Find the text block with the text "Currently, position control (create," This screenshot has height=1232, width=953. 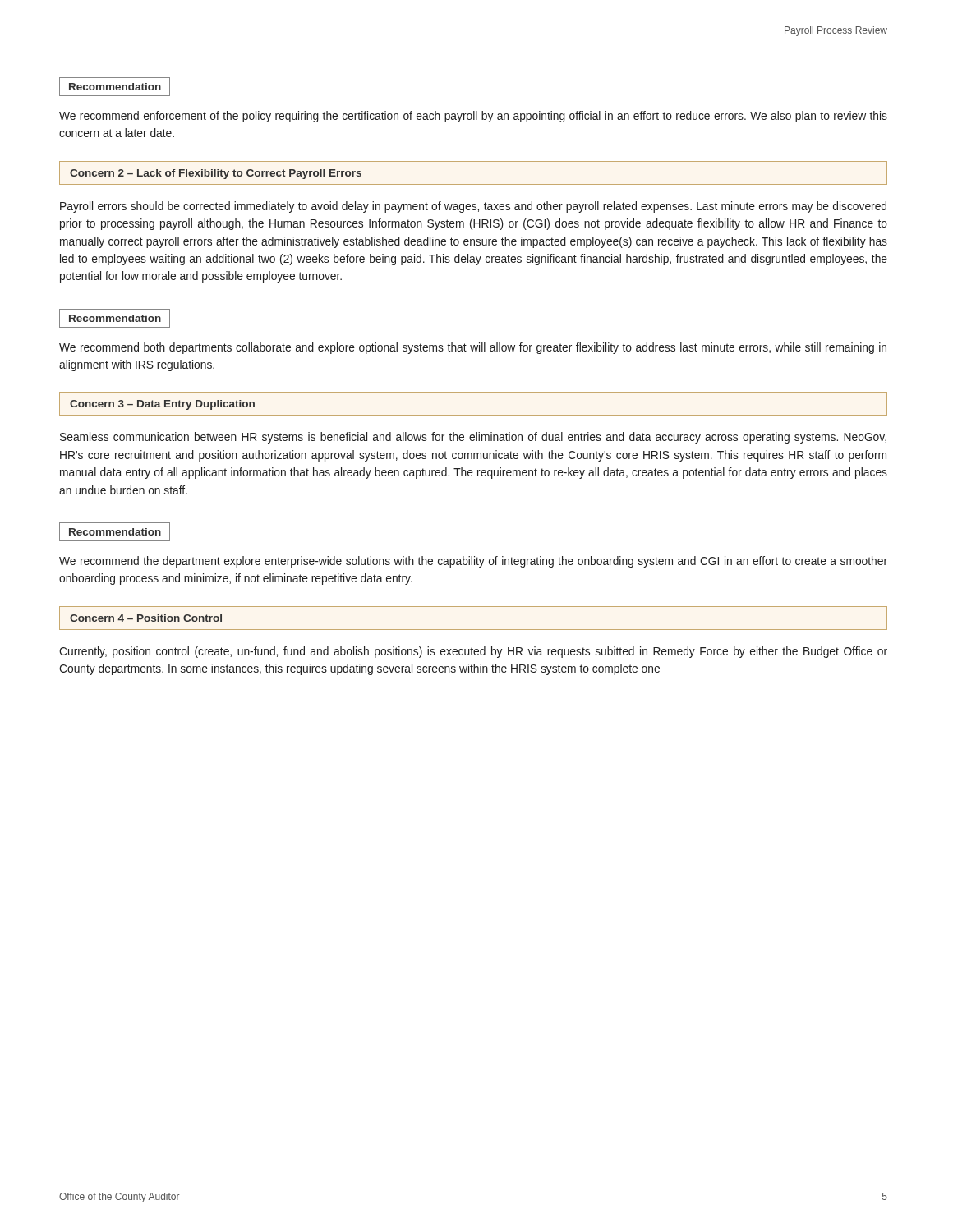(x=473, y=660)
